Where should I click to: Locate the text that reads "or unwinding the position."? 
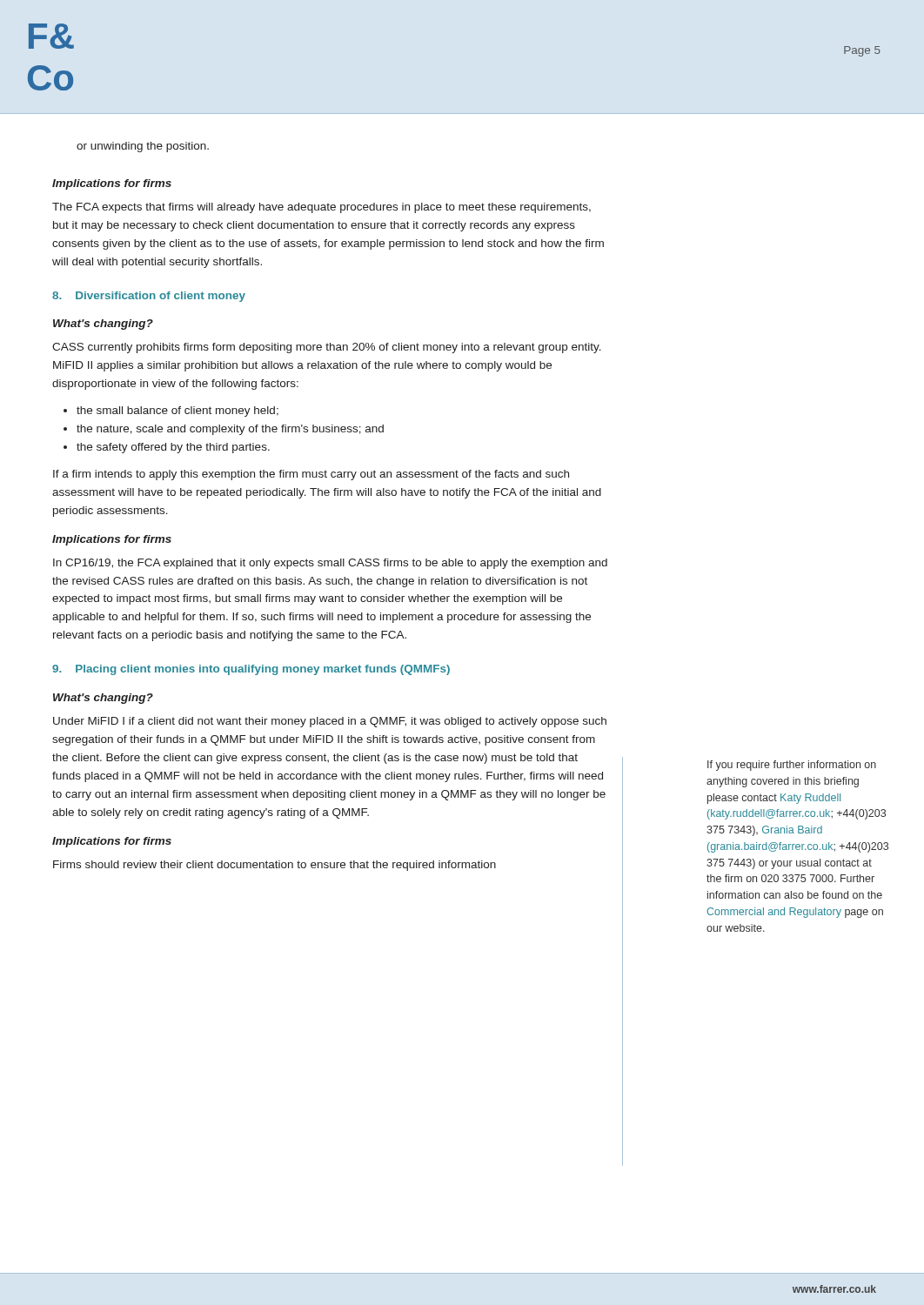point(143,147)
